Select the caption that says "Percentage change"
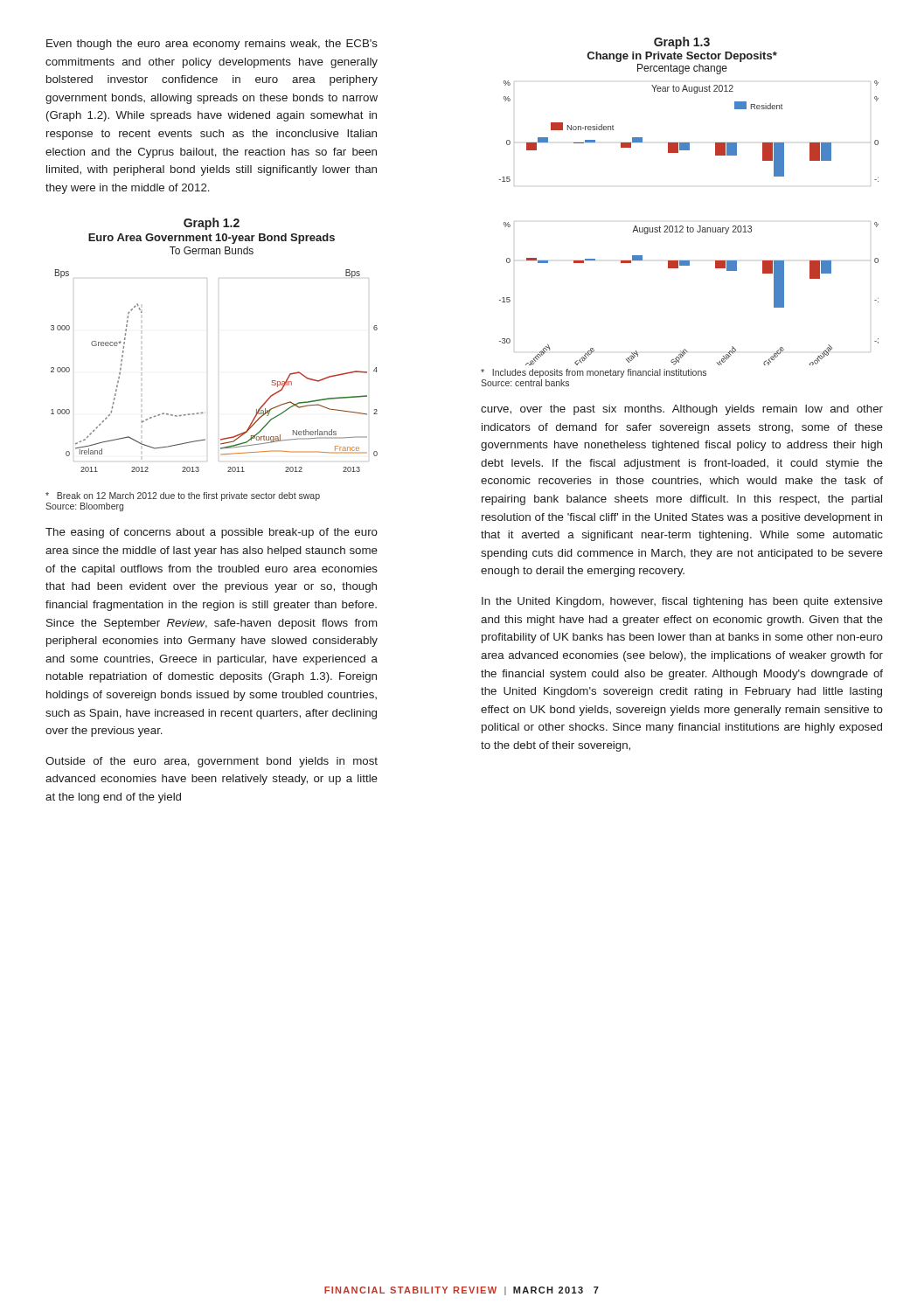 click(682, 68)
